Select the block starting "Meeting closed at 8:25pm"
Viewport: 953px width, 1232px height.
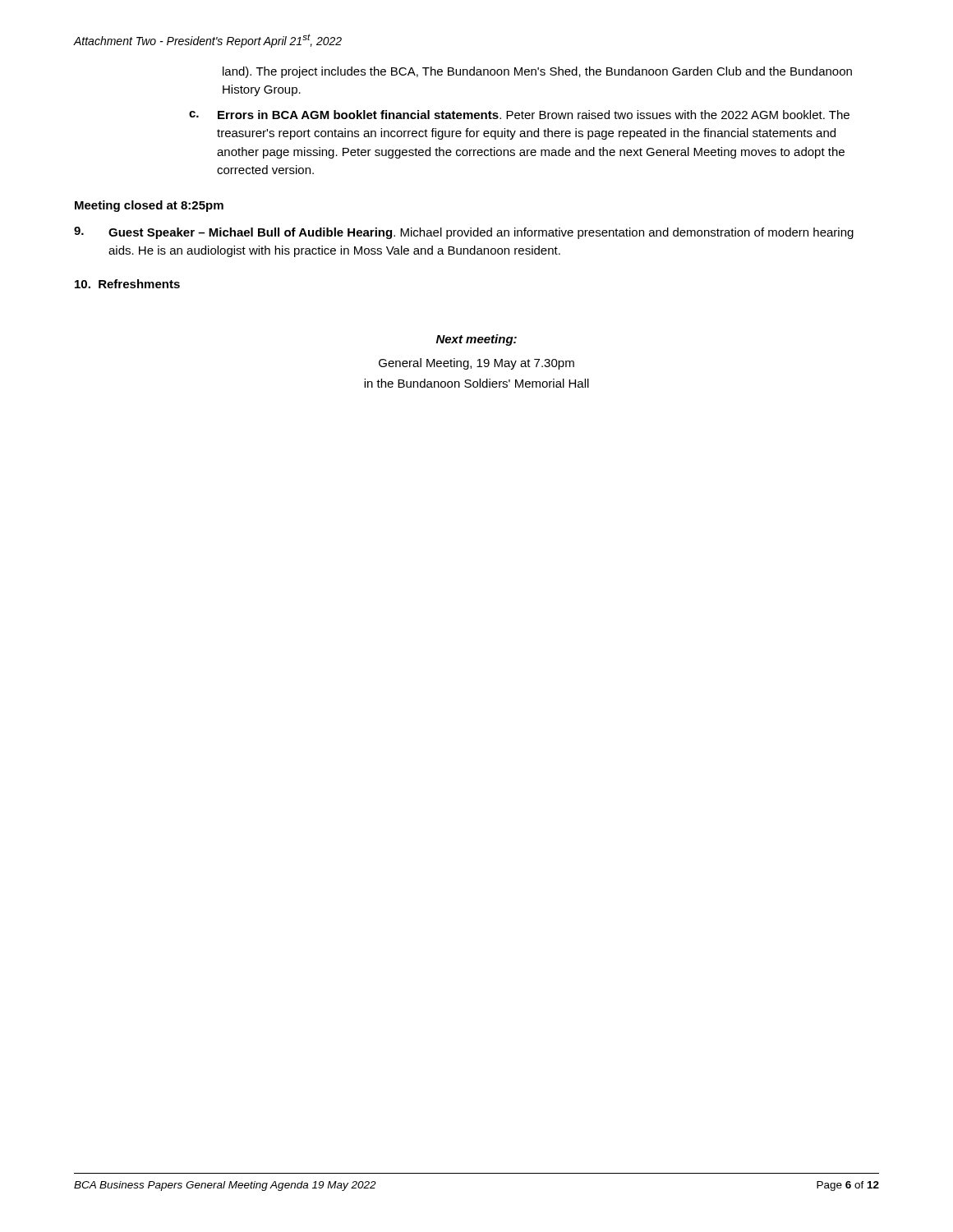coord(149,205)
